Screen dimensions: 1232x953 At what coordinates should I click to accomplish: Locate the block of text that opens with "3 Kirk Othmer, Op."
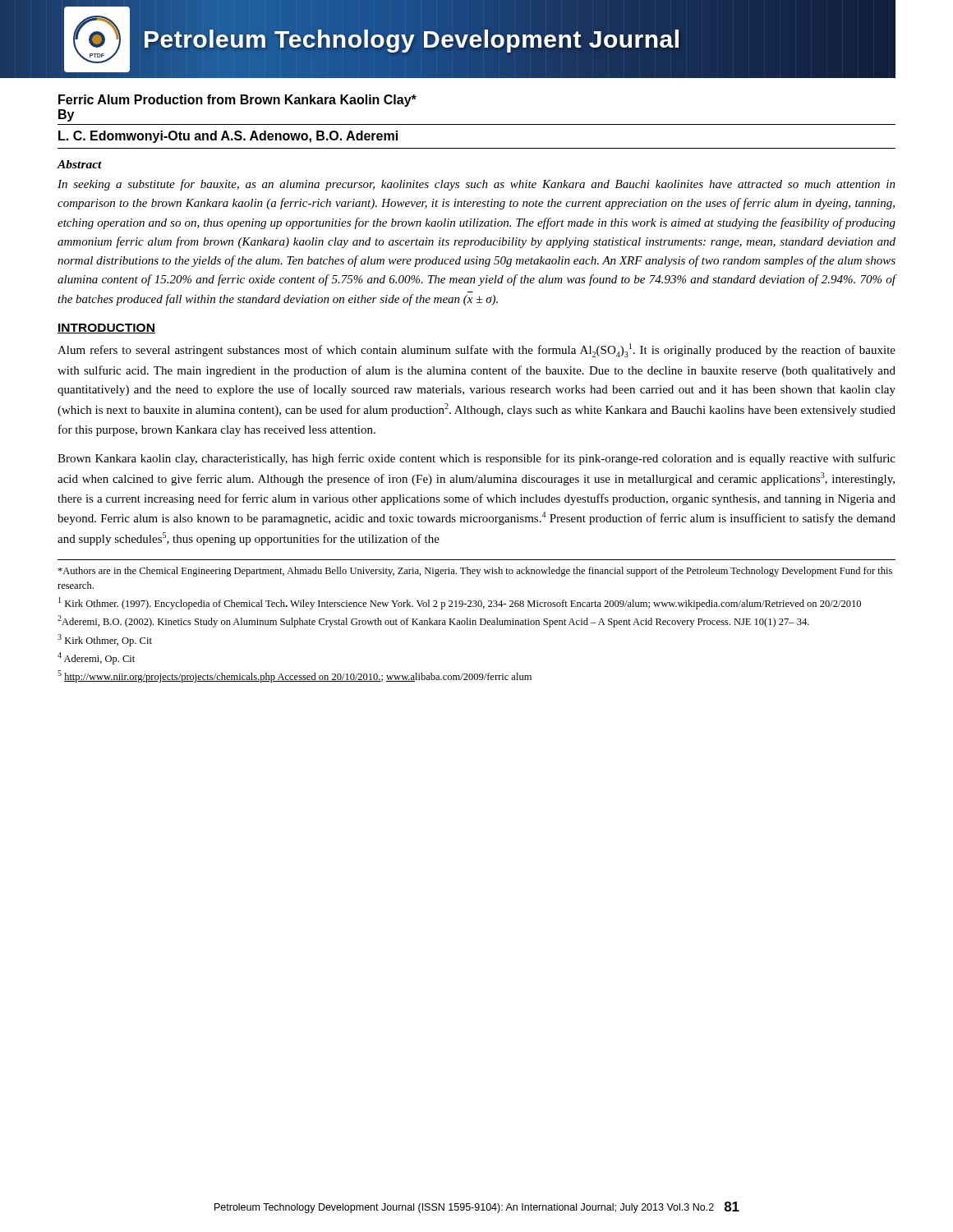click(105, 639)
